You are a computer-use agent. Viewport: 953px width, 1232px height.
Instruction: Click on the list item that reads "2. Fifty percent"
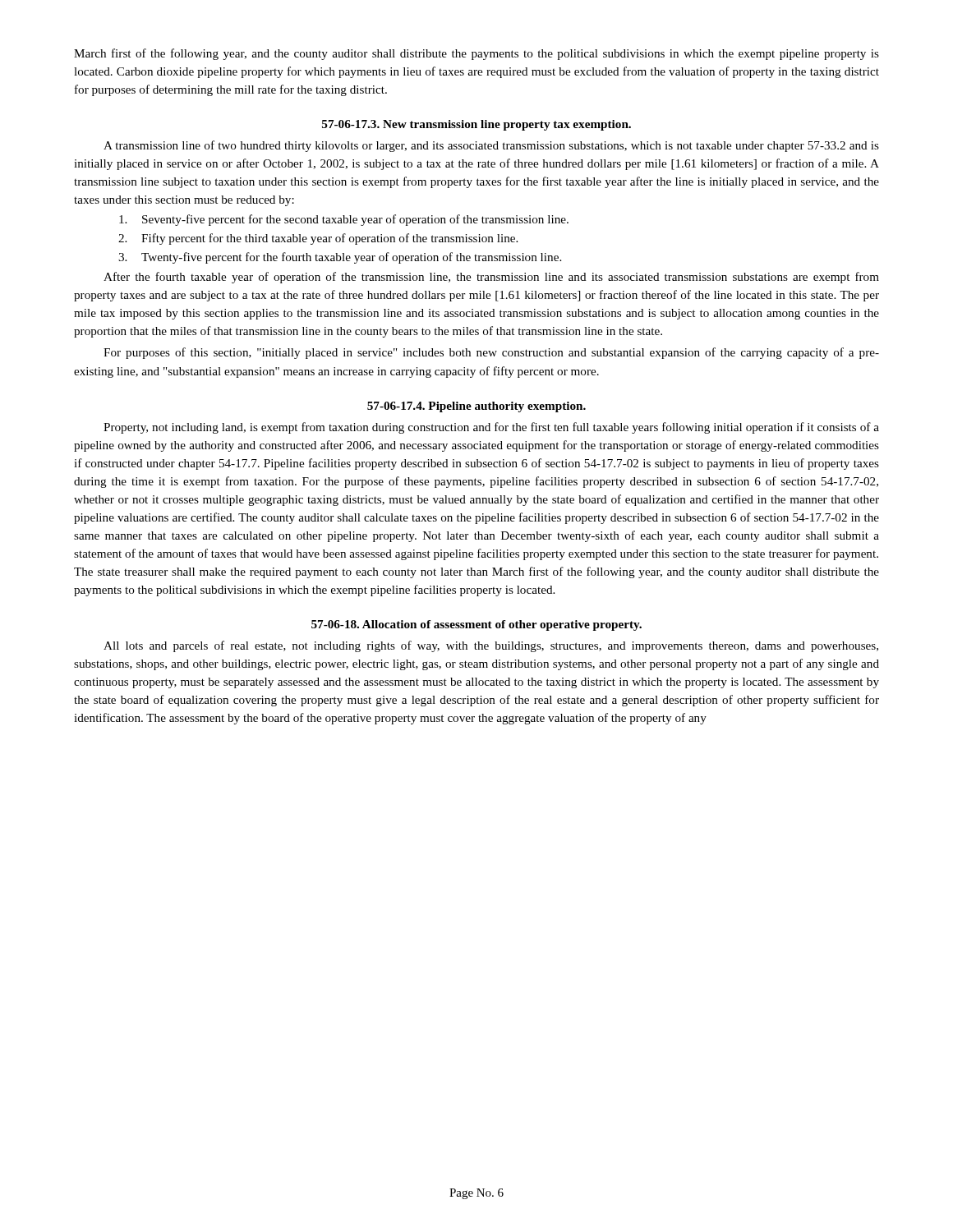(x=318, y=238)
